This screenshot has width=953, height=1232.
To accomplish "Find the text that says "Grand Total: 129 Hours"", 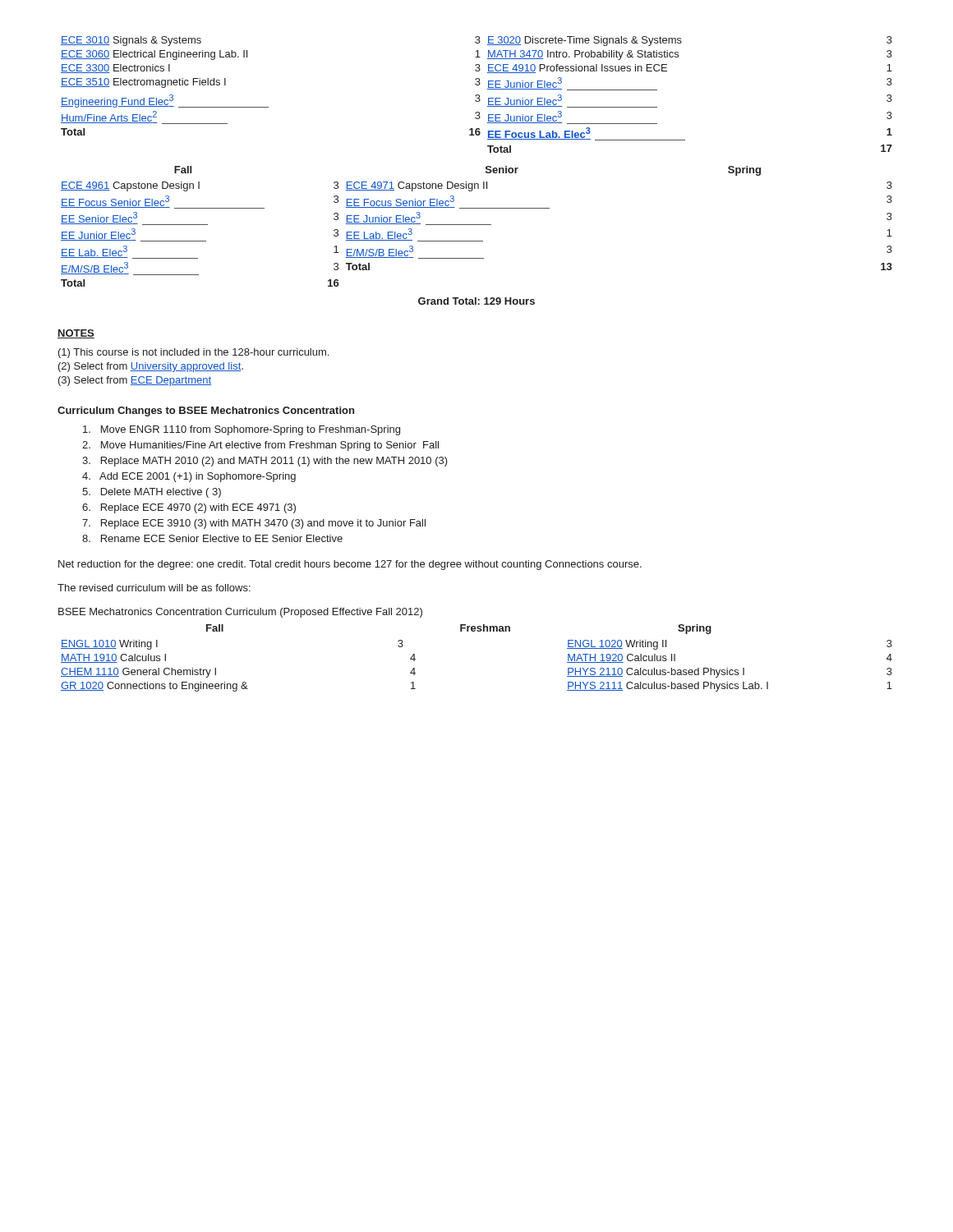I will click(476, 301).
